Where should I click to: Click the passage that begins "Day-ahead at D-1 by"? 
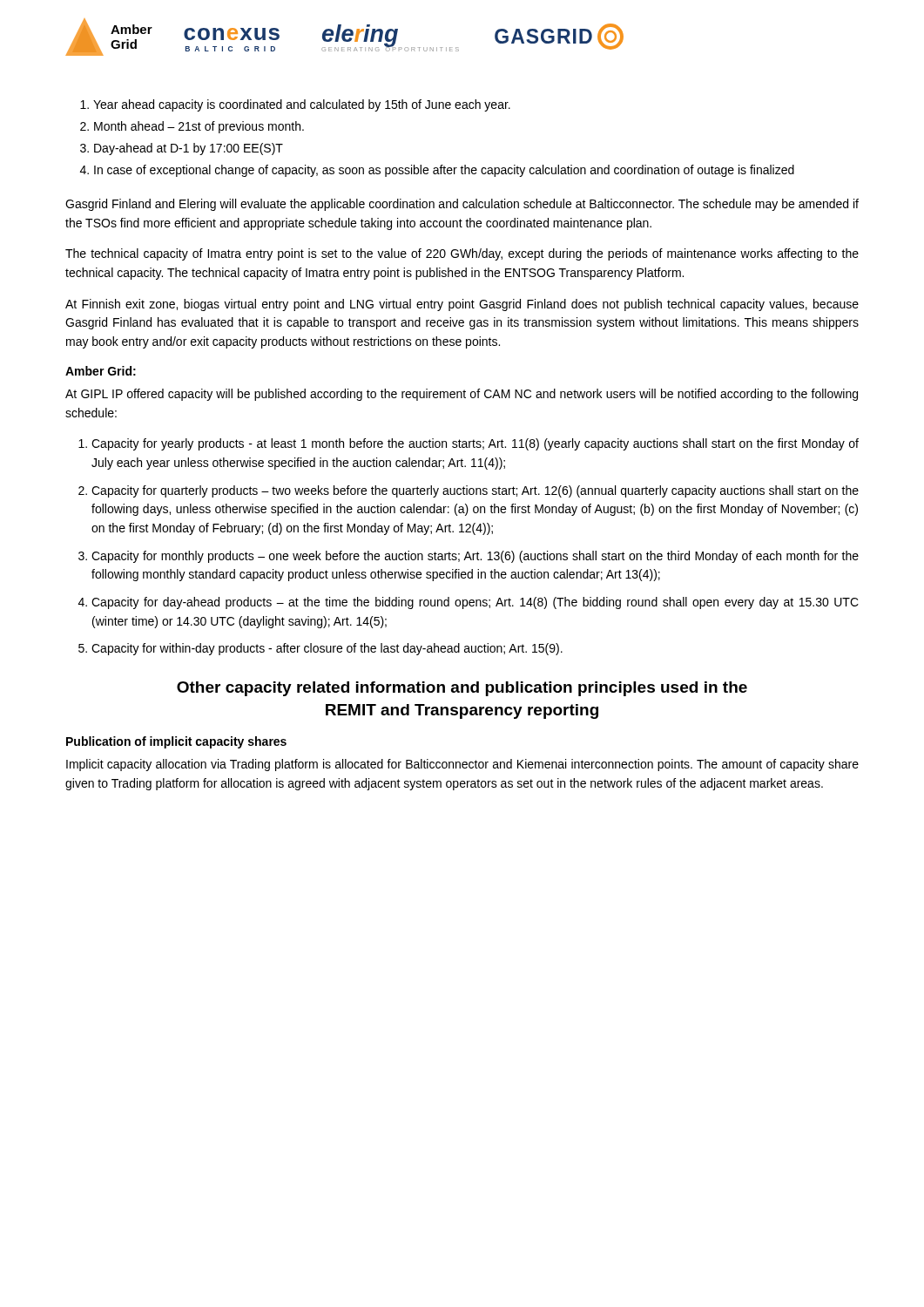click(x=188, y=148)
